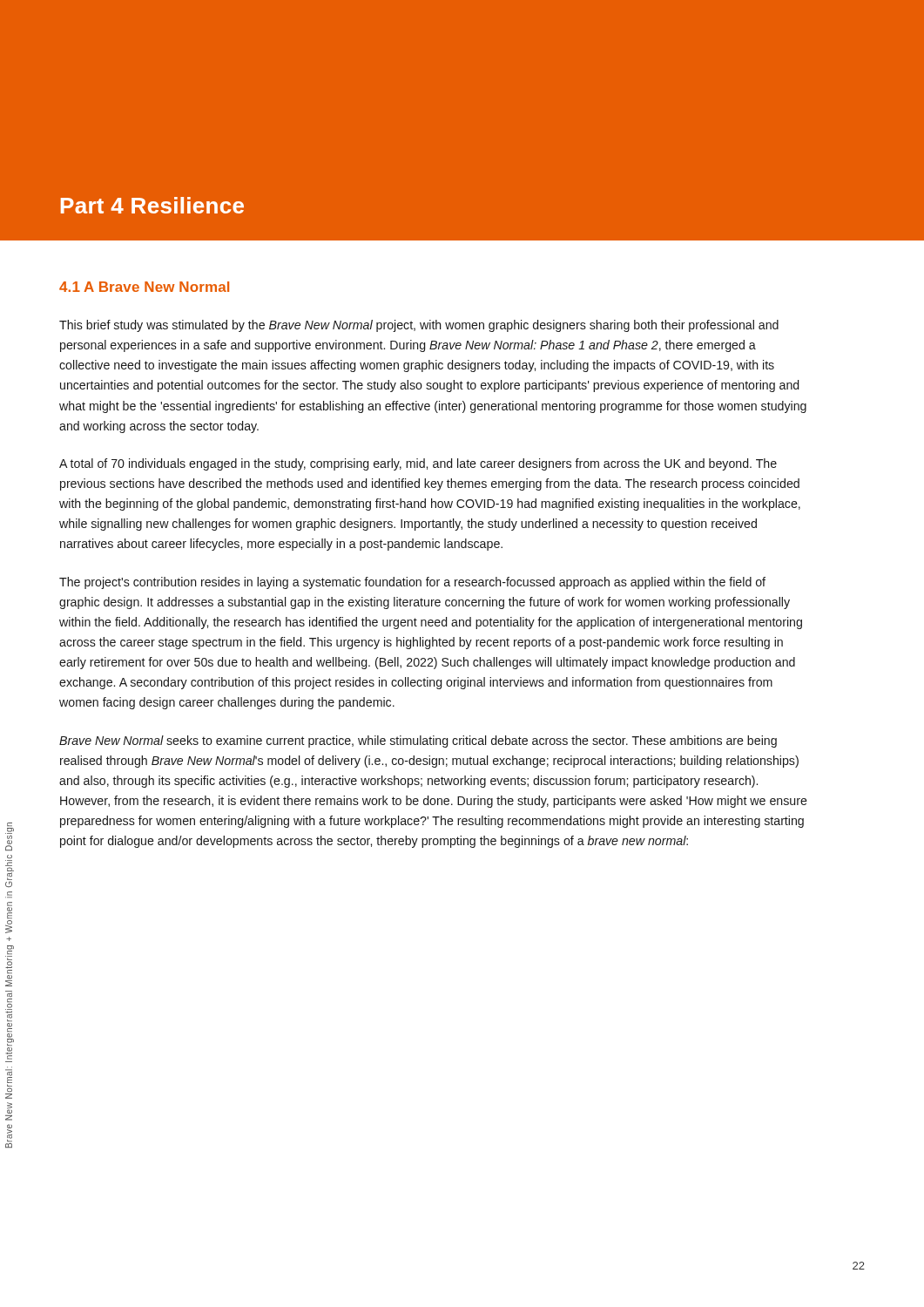Find the passage starting "This brief study was stimulated"

[x=433, y=375]
